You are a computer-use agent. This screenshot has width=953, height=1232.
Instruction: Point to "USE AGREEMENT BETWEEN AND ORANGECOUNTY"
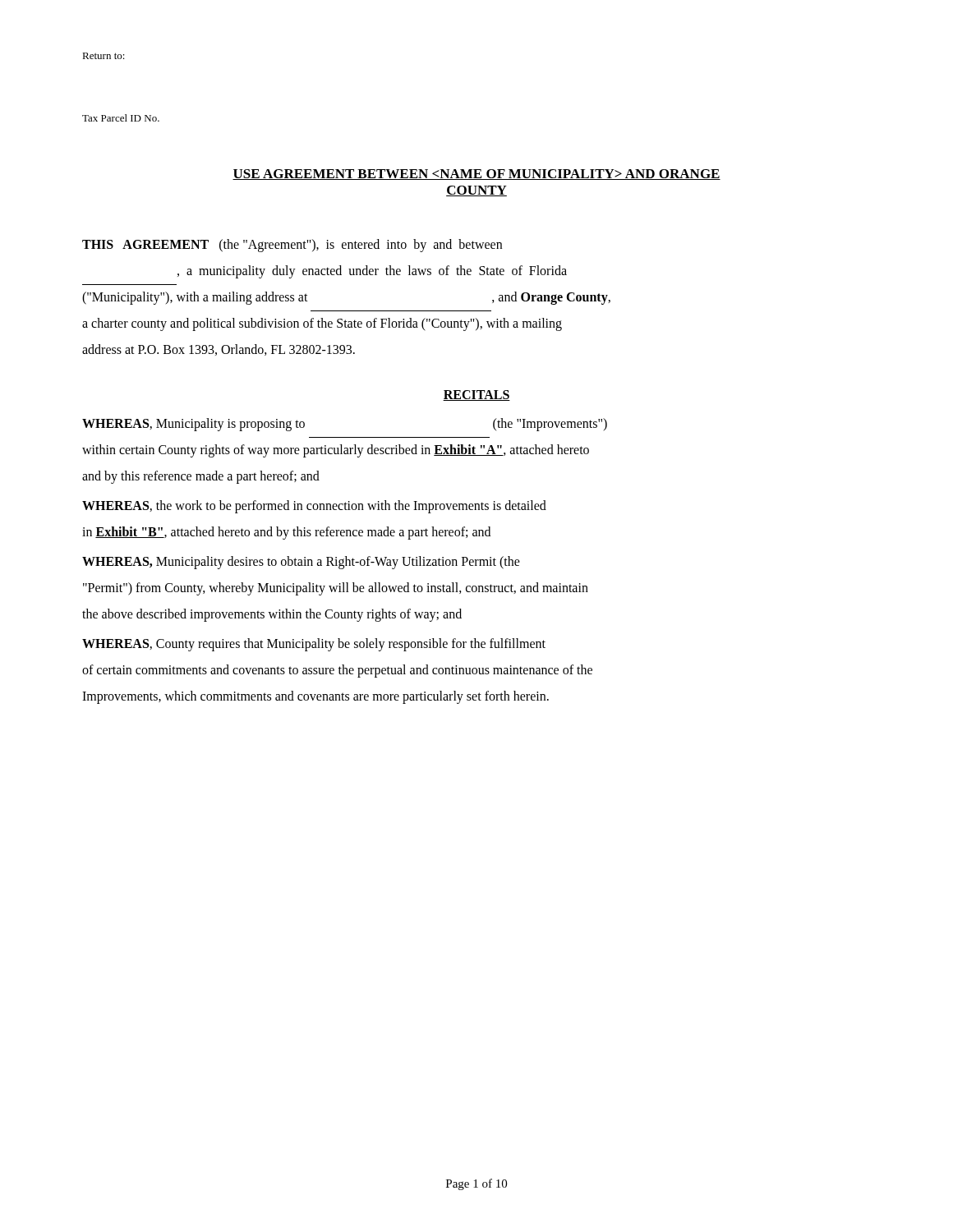(x=476, y=182)
